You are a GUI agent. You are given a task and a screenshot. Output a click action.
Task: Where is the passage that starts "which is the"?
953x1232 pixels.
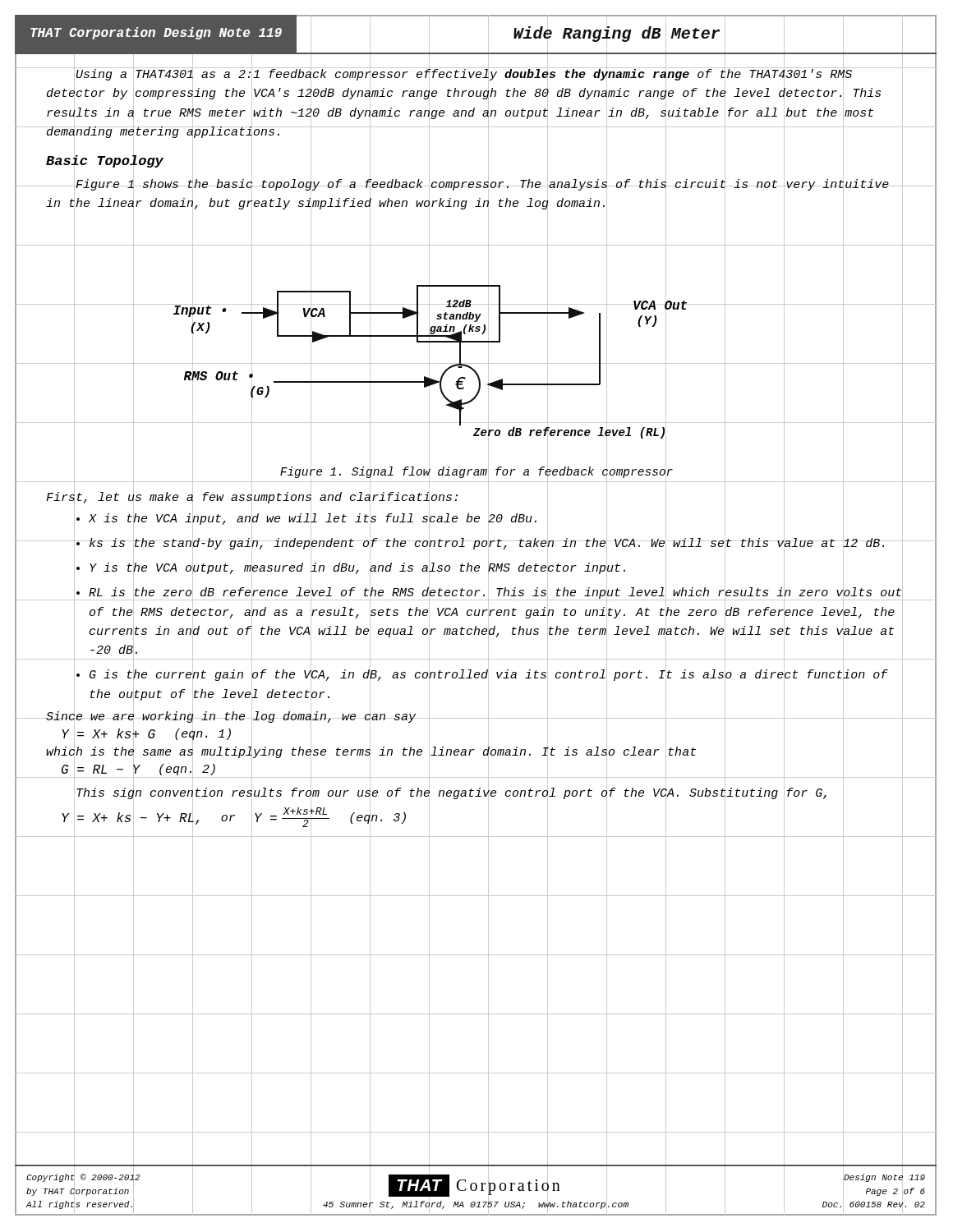coord(371,753)
